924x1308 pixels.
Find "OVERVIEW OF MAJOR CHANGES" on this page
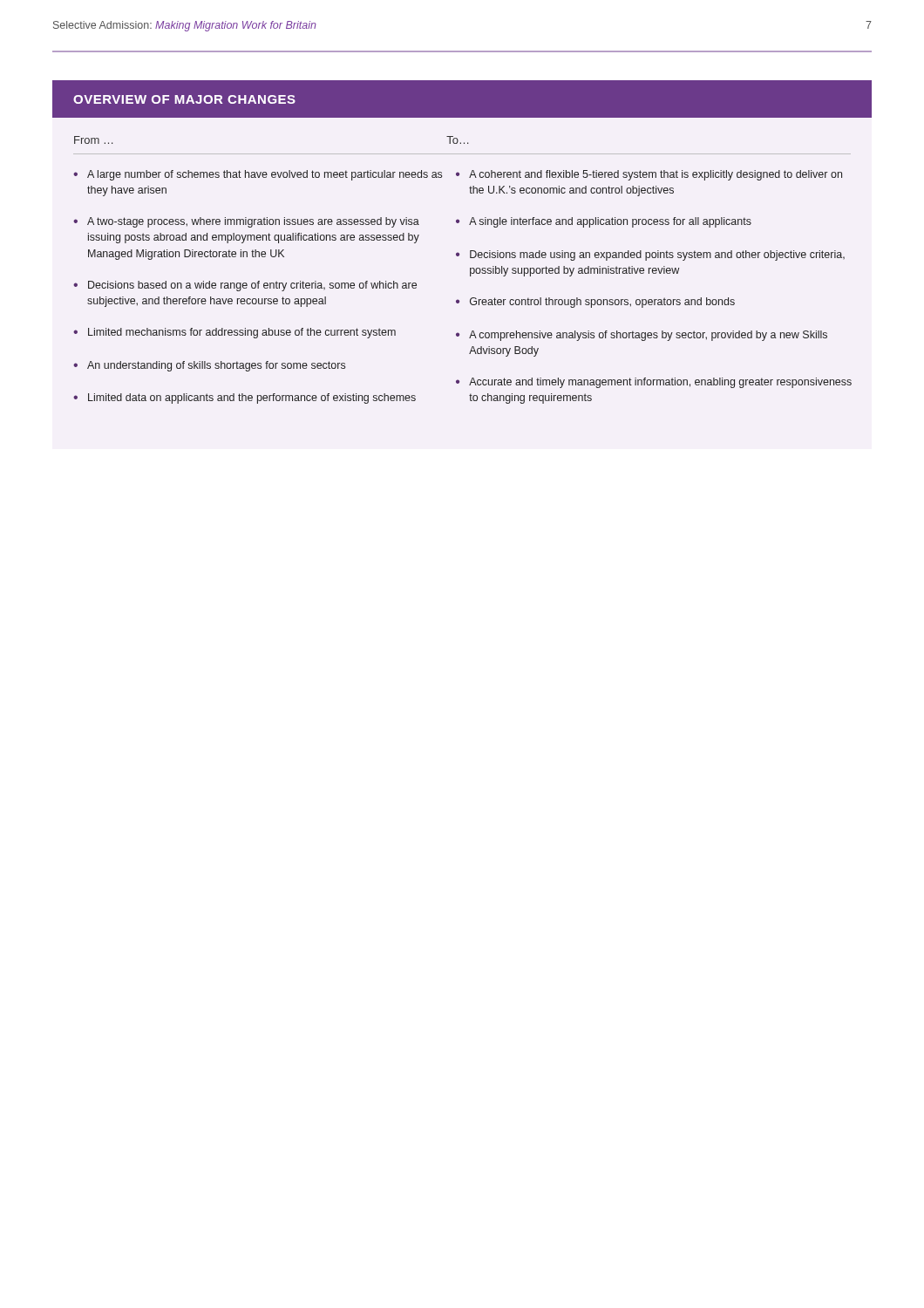[x=185, y=99]
